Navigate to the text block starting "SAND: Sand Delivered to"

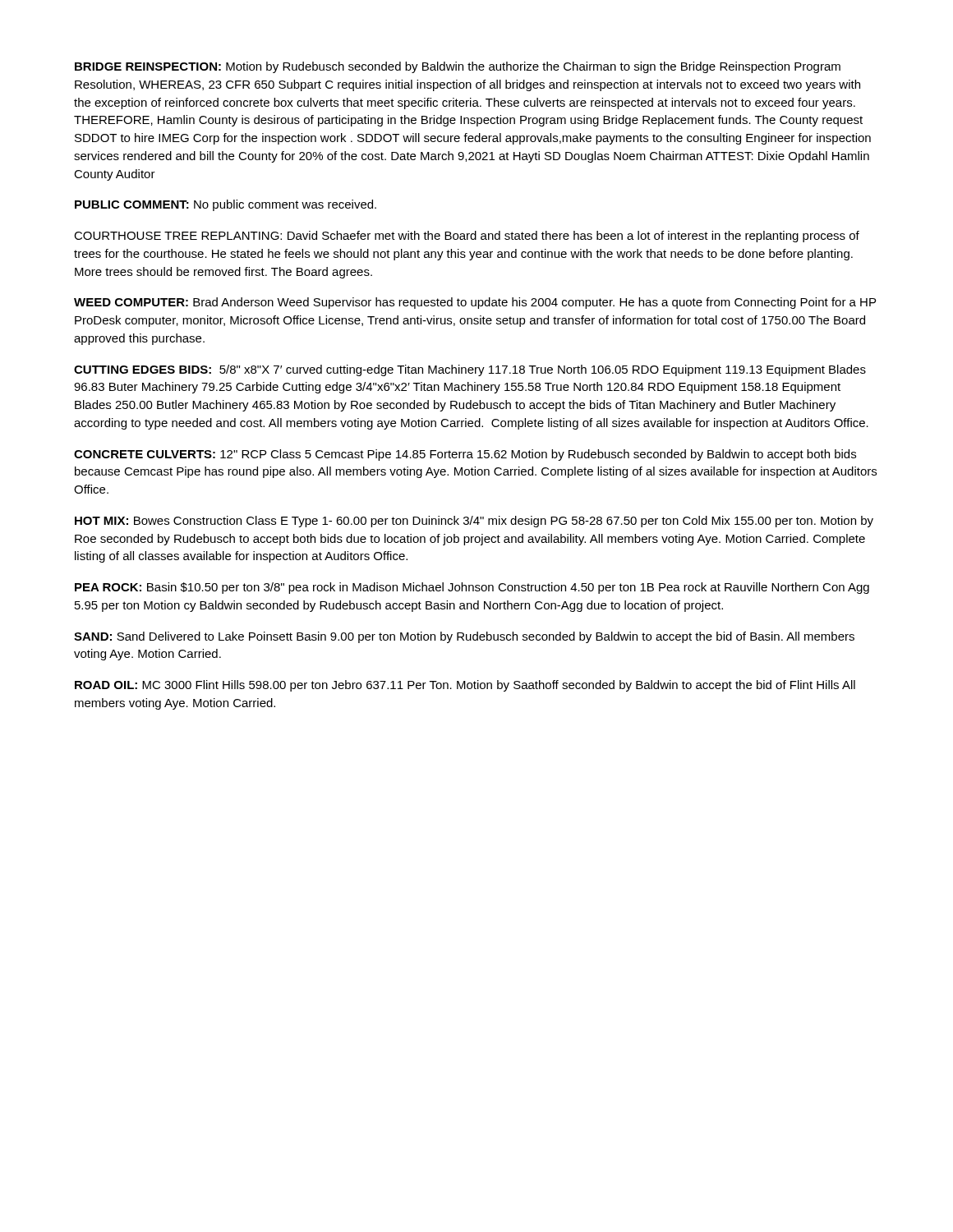464,645
